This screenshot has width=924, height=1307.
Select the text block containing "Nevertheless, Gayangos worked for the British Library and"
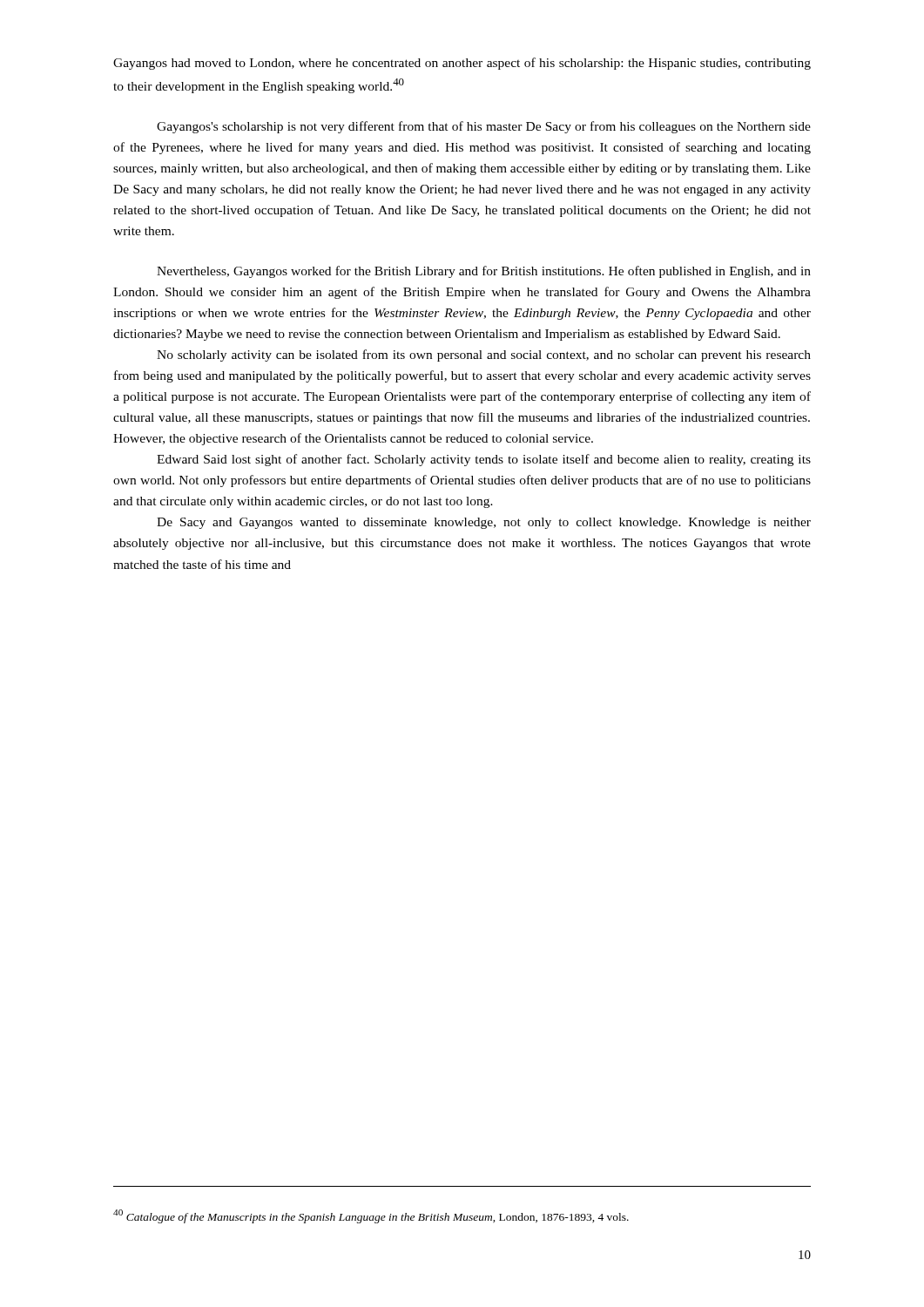pos(462,418)
